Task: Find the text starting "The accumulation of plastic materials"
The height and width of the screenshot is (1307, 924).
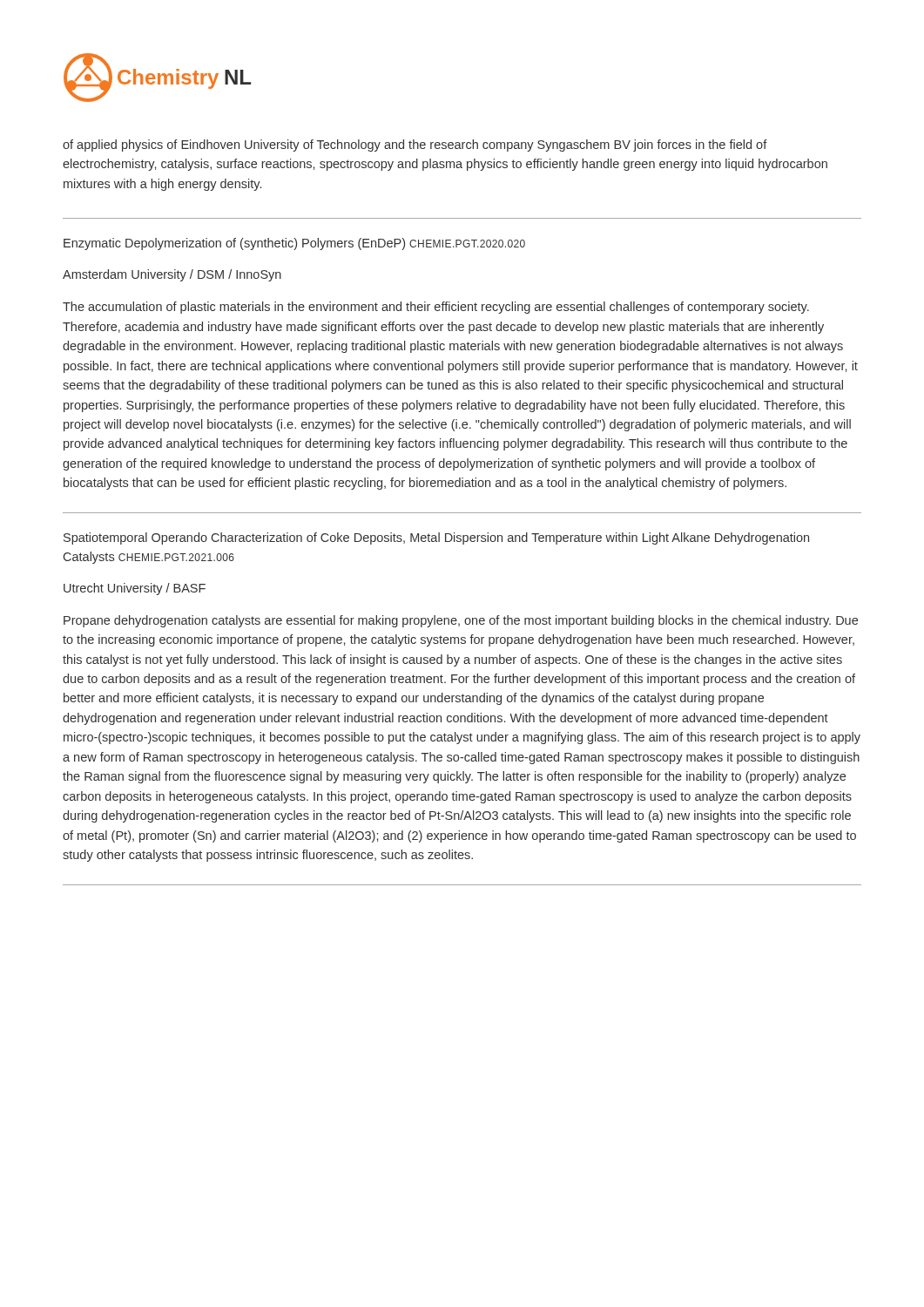Action: (x=460, y=395)
